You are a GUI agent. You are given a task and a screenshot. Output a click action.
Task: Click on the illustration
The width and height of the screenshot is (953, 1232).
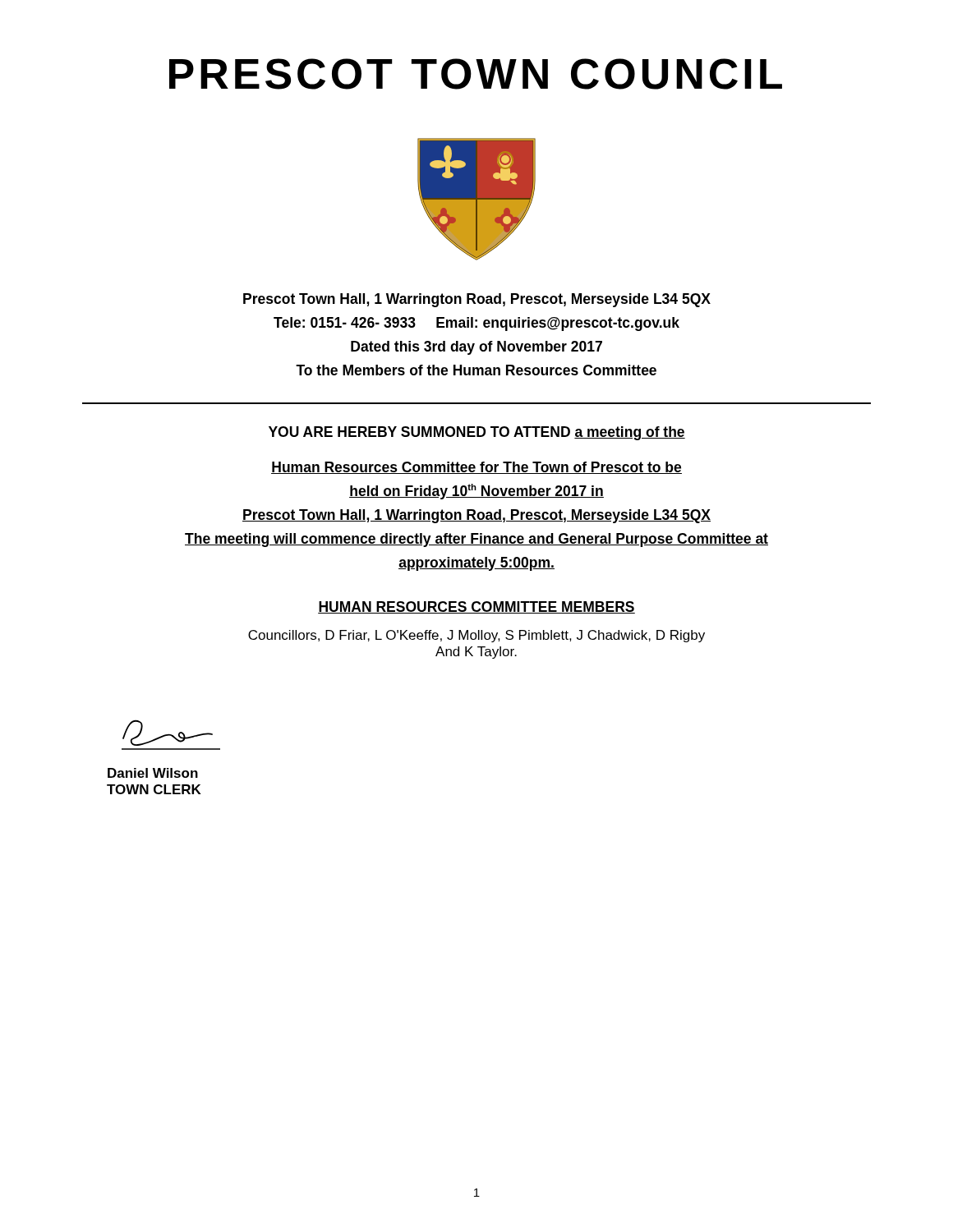pos(489,730)
